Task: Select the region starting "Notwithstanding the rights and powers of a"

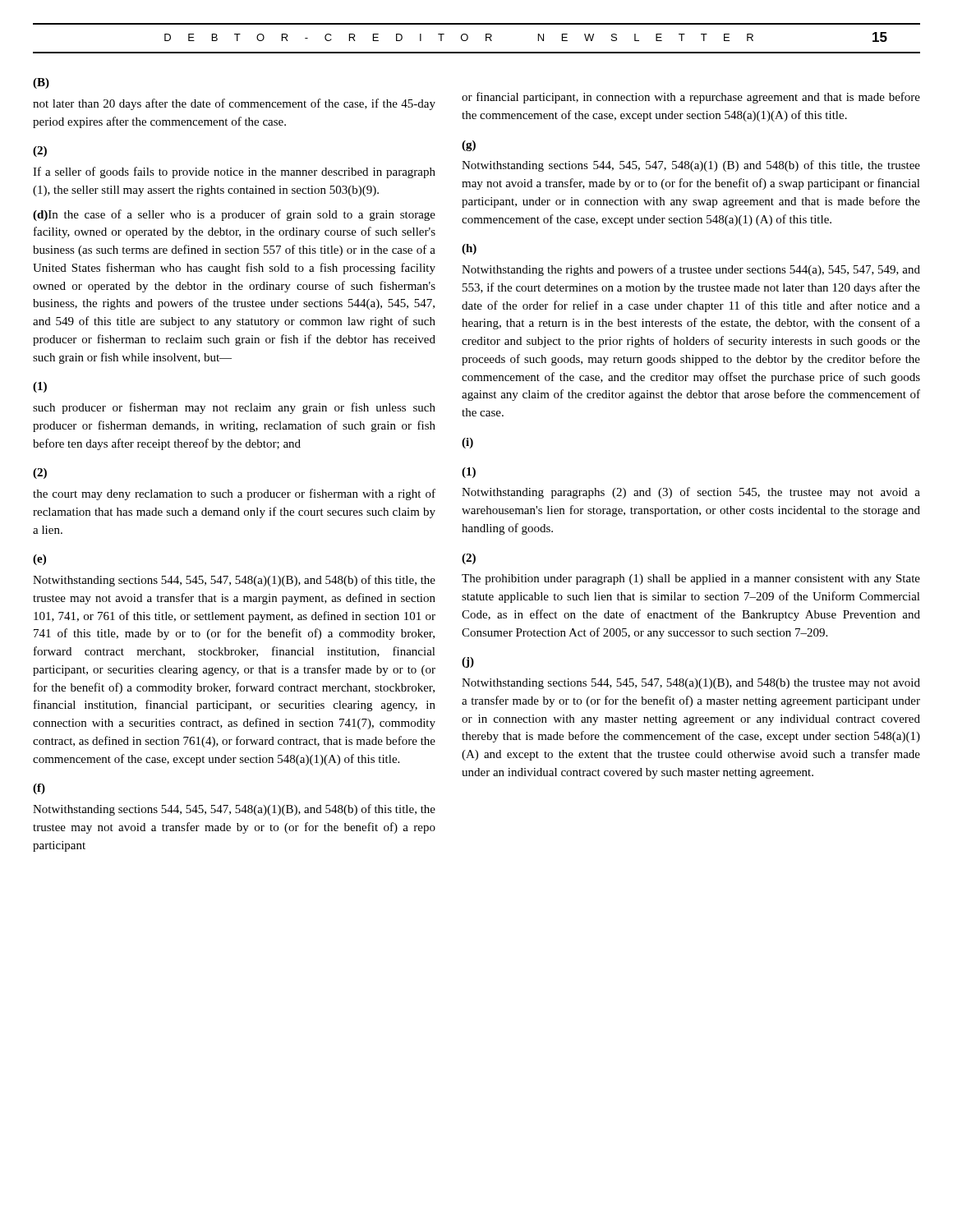Action: 691,341
